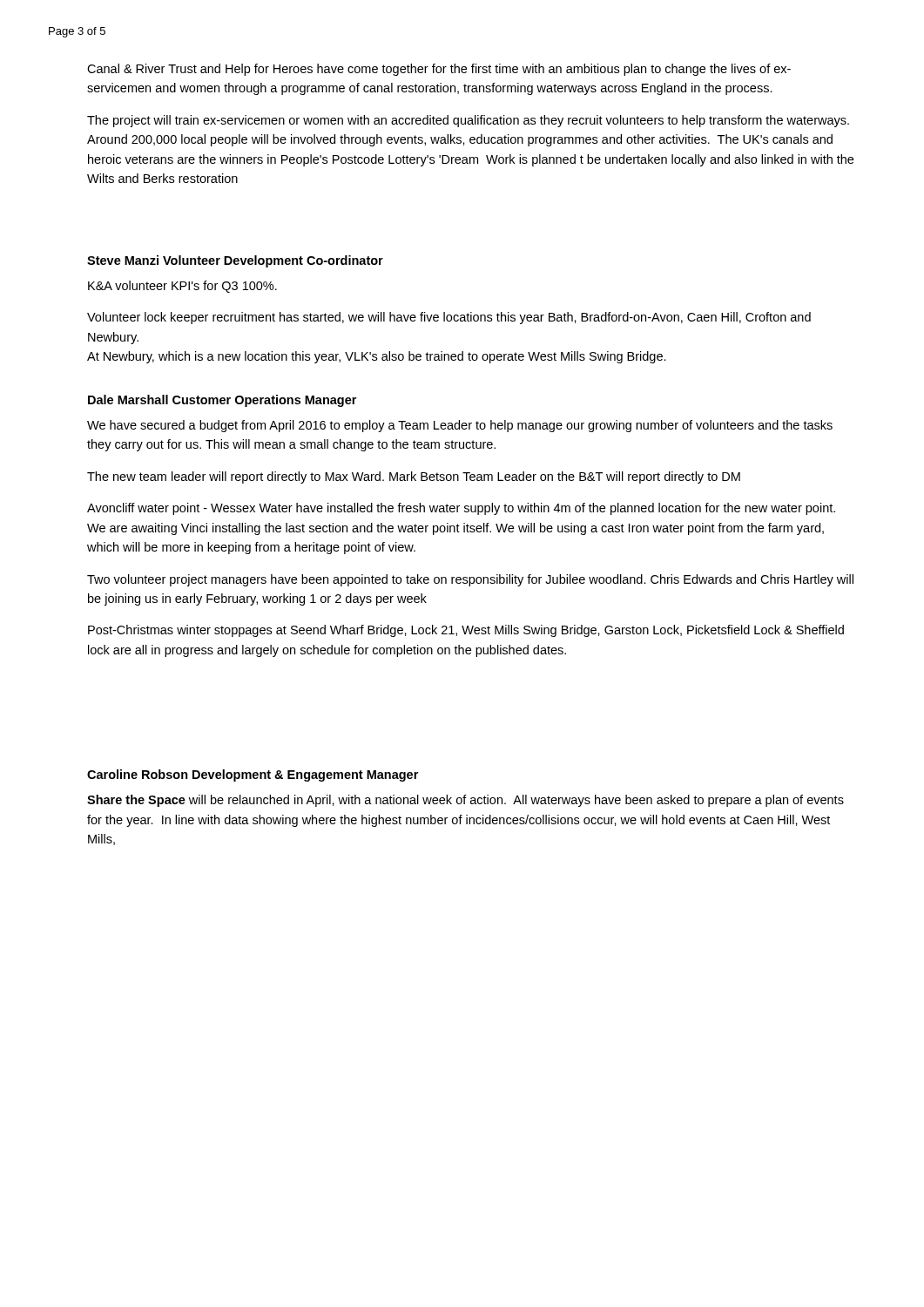Viewport: 924px width, 1307px height.
Task: Find the section header that reads "Caroline Robson Development & Engagement Manager"
Action: click(253, 775)
